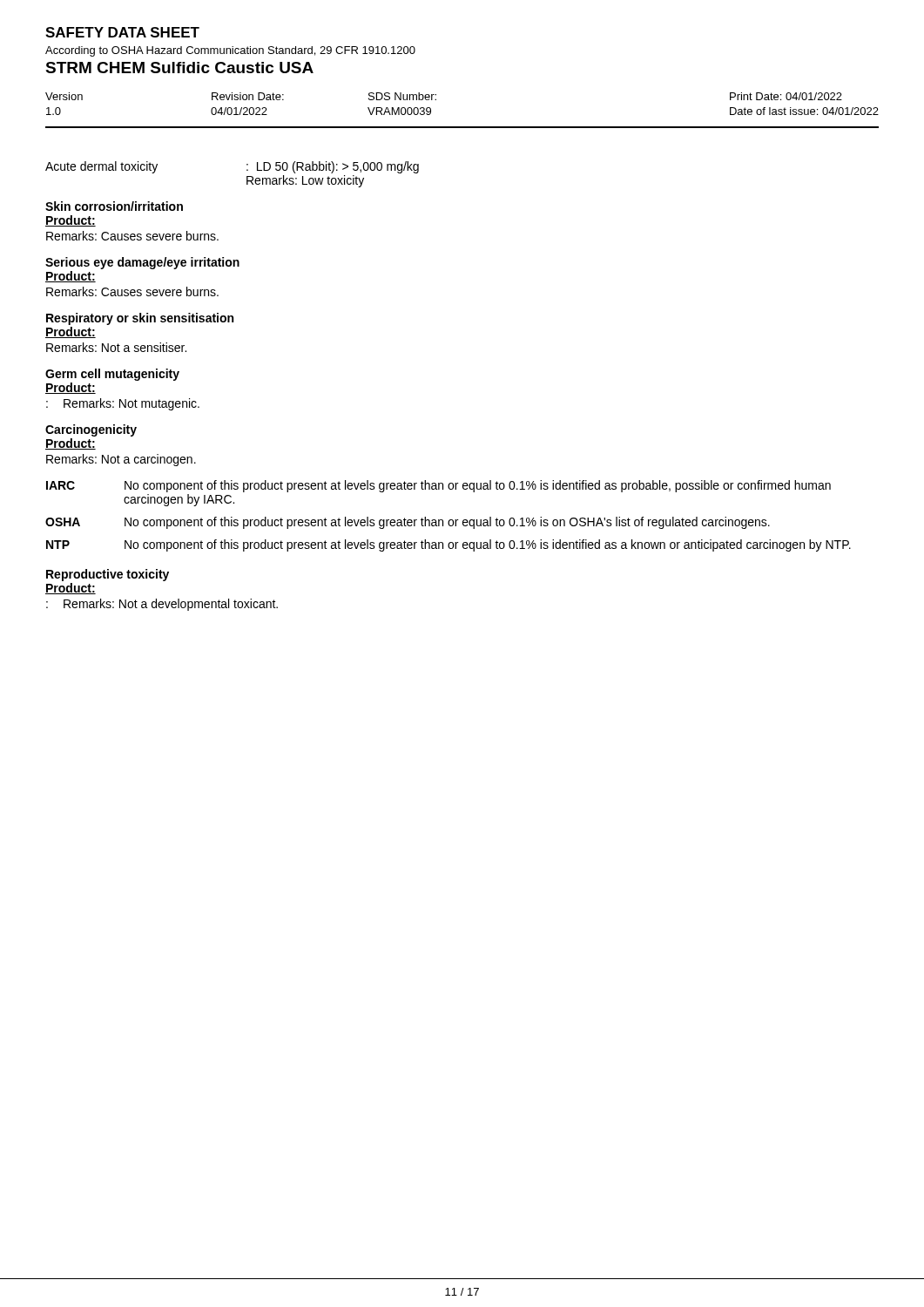Click on the text block starting "Respiratory or skin sensitisation"
Image resolution: width=924 pixels, height=1307 pixels.
pos(140,318)
